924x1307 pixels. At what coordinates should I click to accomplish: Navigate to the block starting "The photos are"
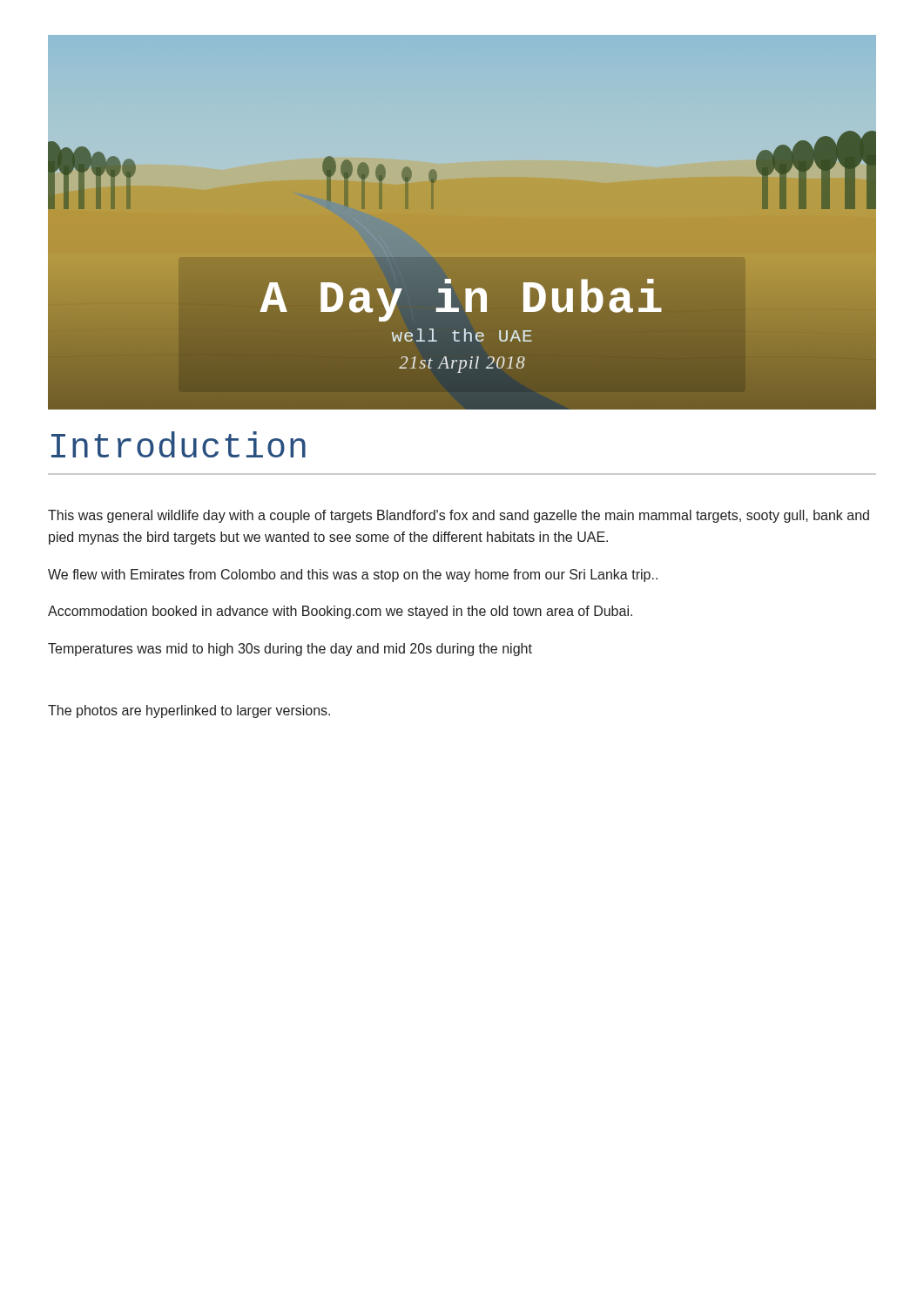tap(190, 711)
